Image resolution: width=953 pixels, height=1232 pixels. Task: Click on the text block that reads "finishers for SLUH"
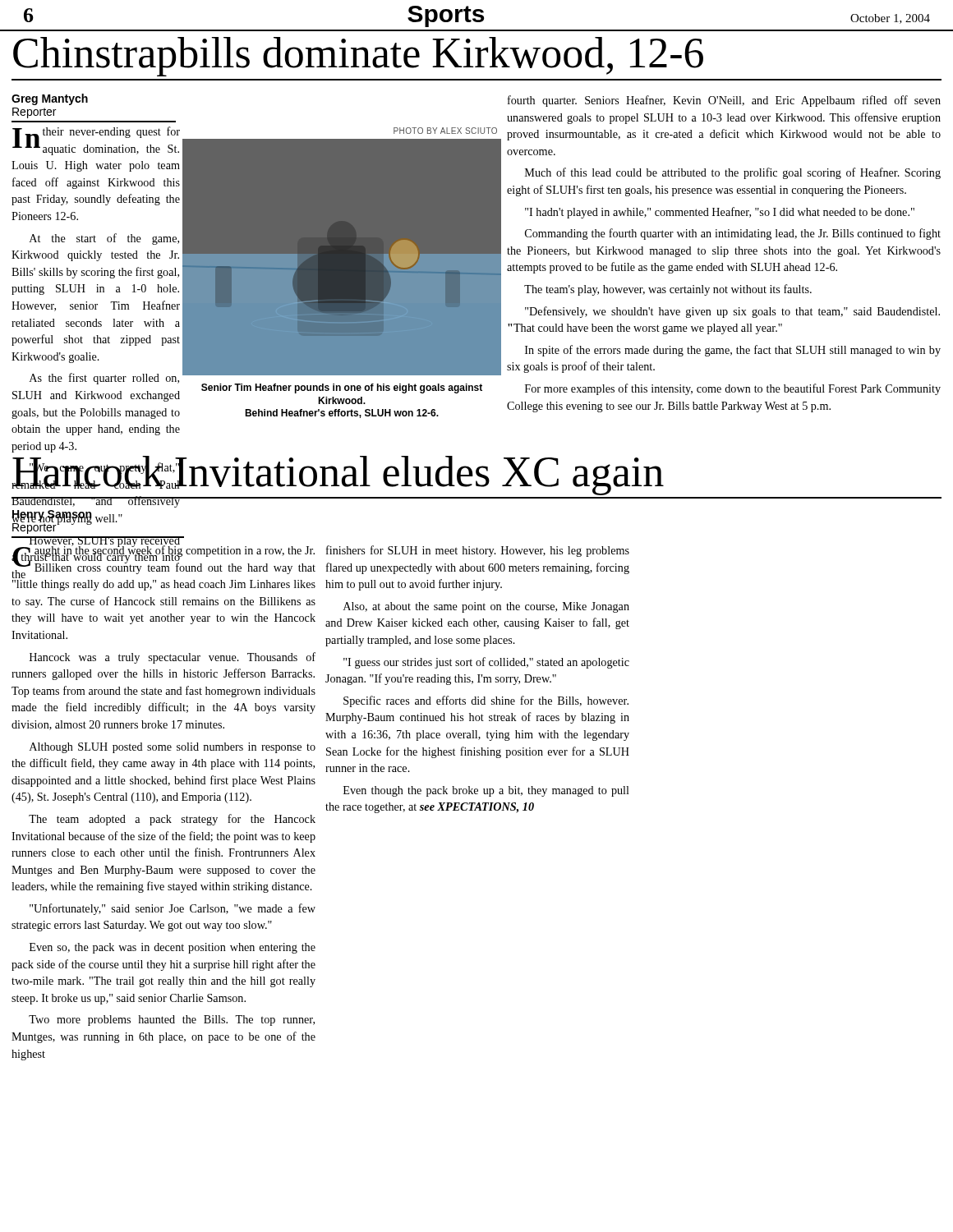[x=477, y=679]
